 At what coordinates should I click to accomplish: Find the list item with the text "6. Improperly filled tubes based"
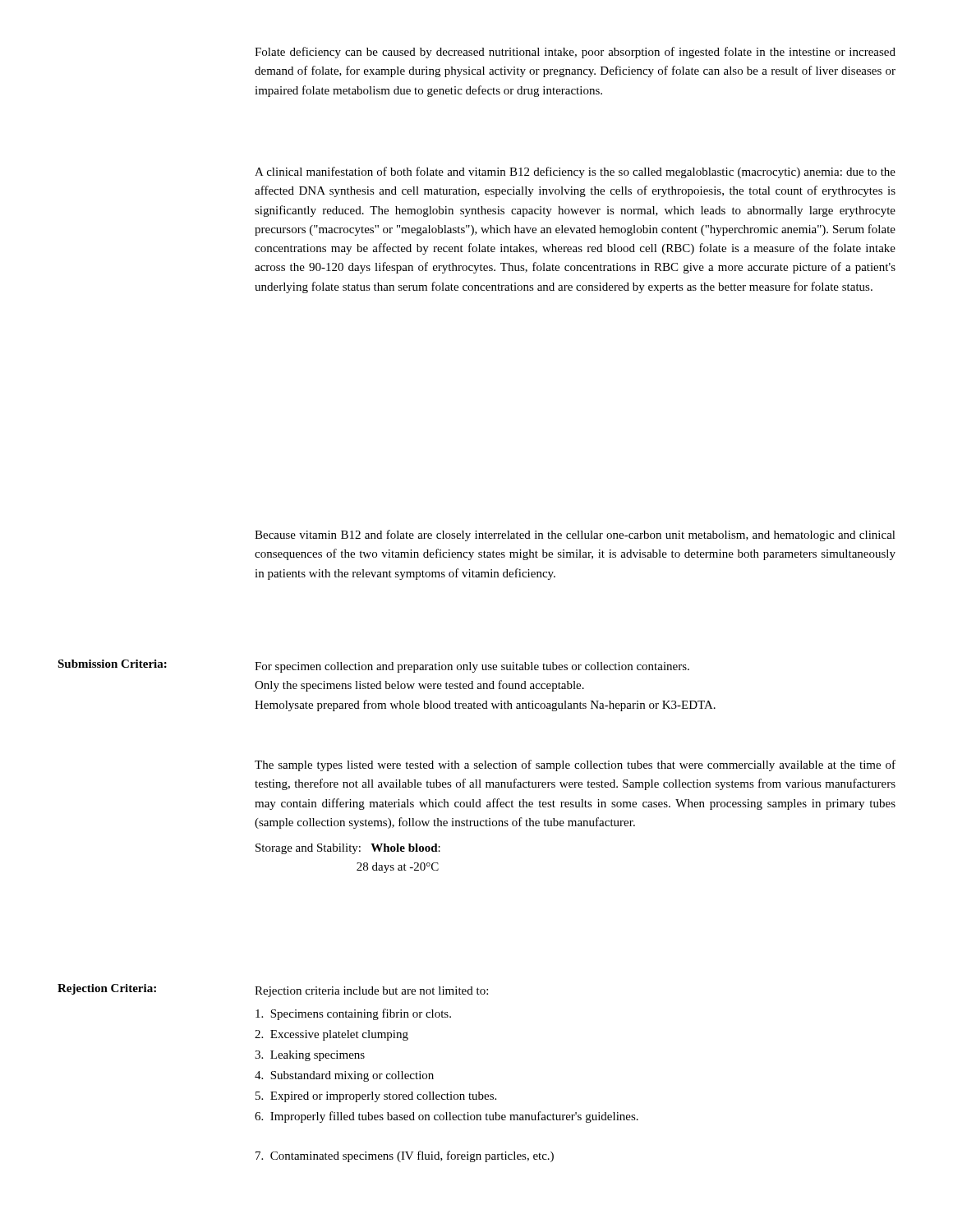447,1116
